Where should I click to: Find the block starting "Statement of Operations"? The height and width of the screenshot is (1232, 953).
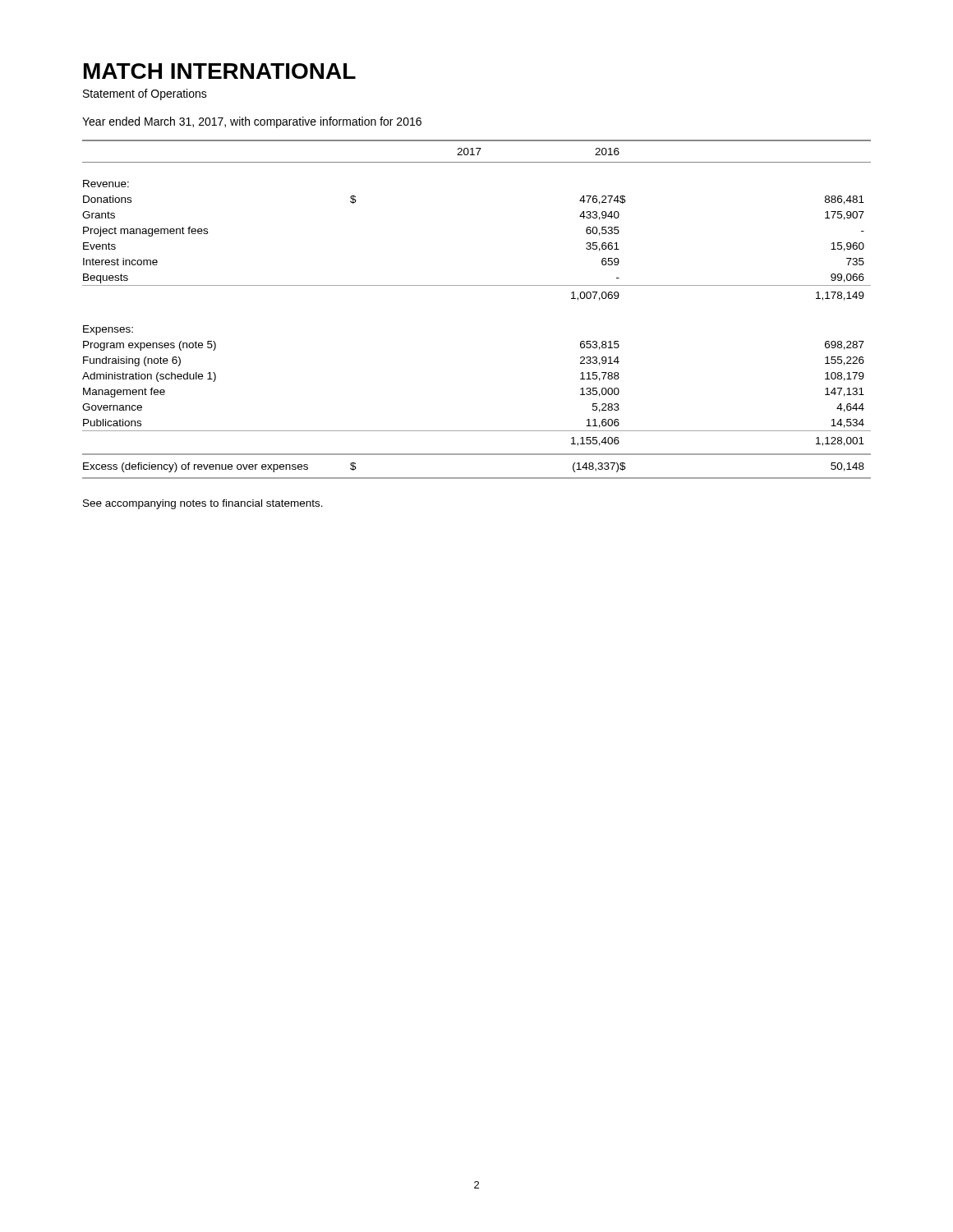pos(144,93)
